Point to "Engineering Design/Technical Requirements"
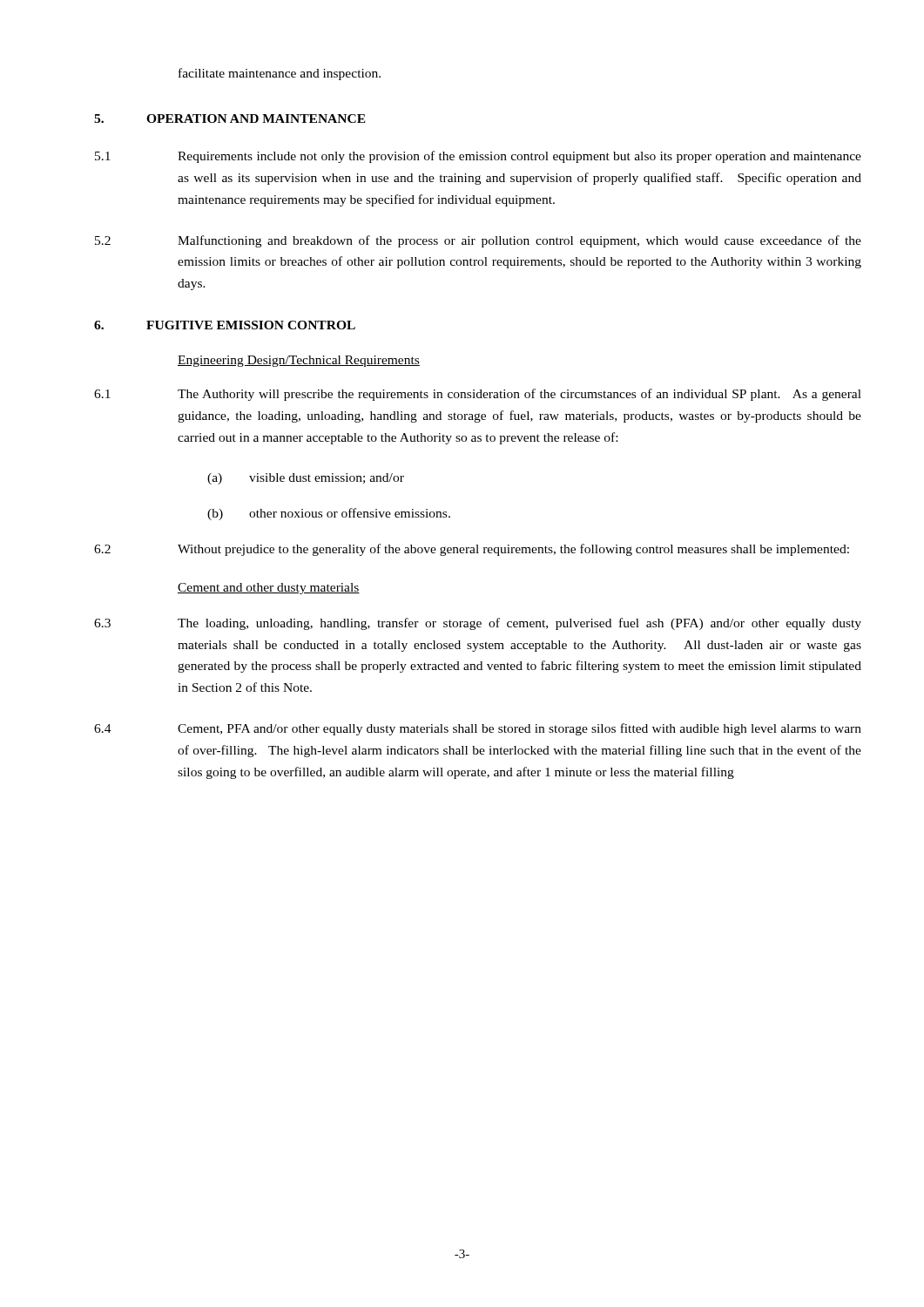This screenshot has height=1307, width=924. [x=299, y=359]
